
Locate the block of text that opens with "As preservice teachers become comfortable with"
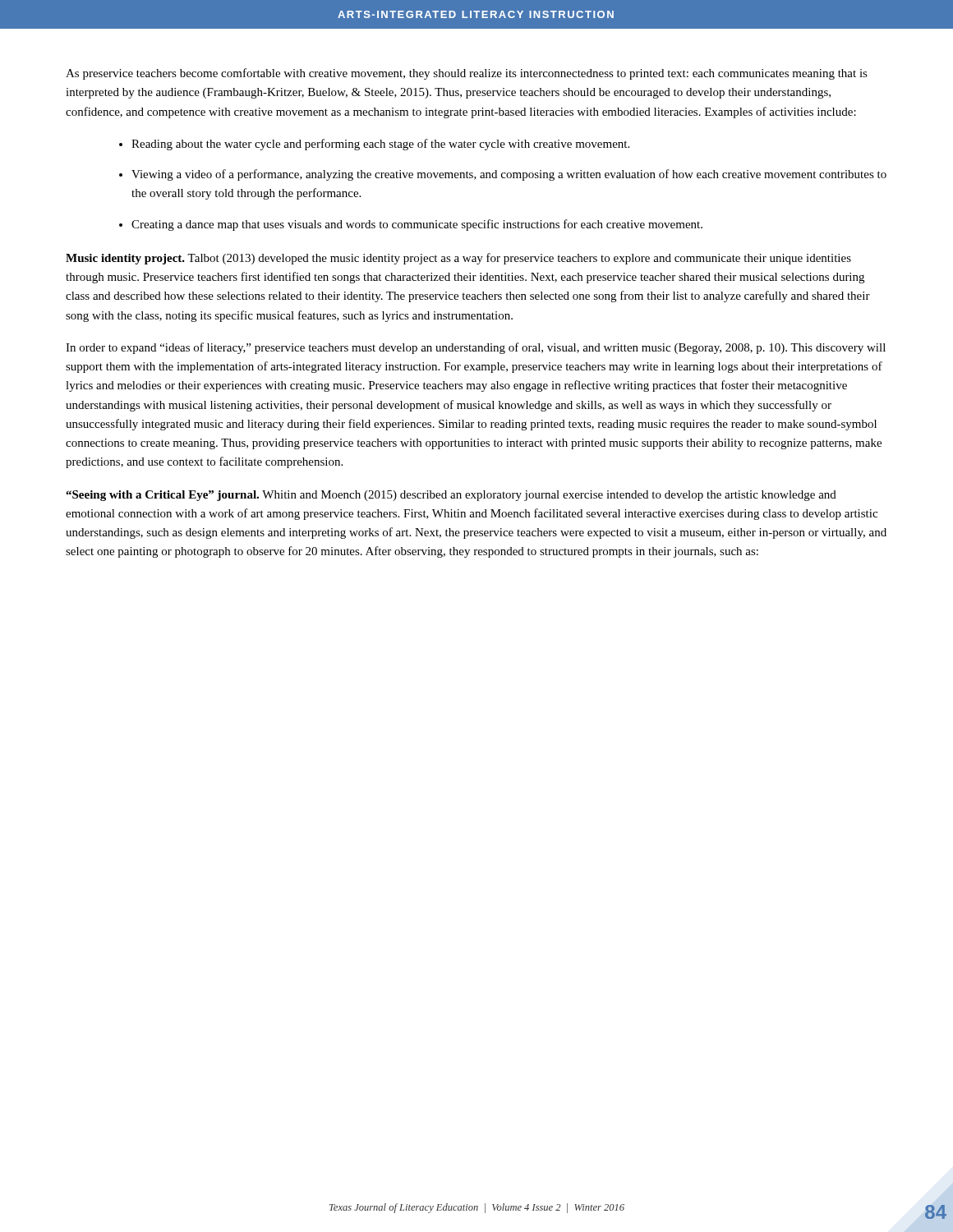(x=467, y=92)
